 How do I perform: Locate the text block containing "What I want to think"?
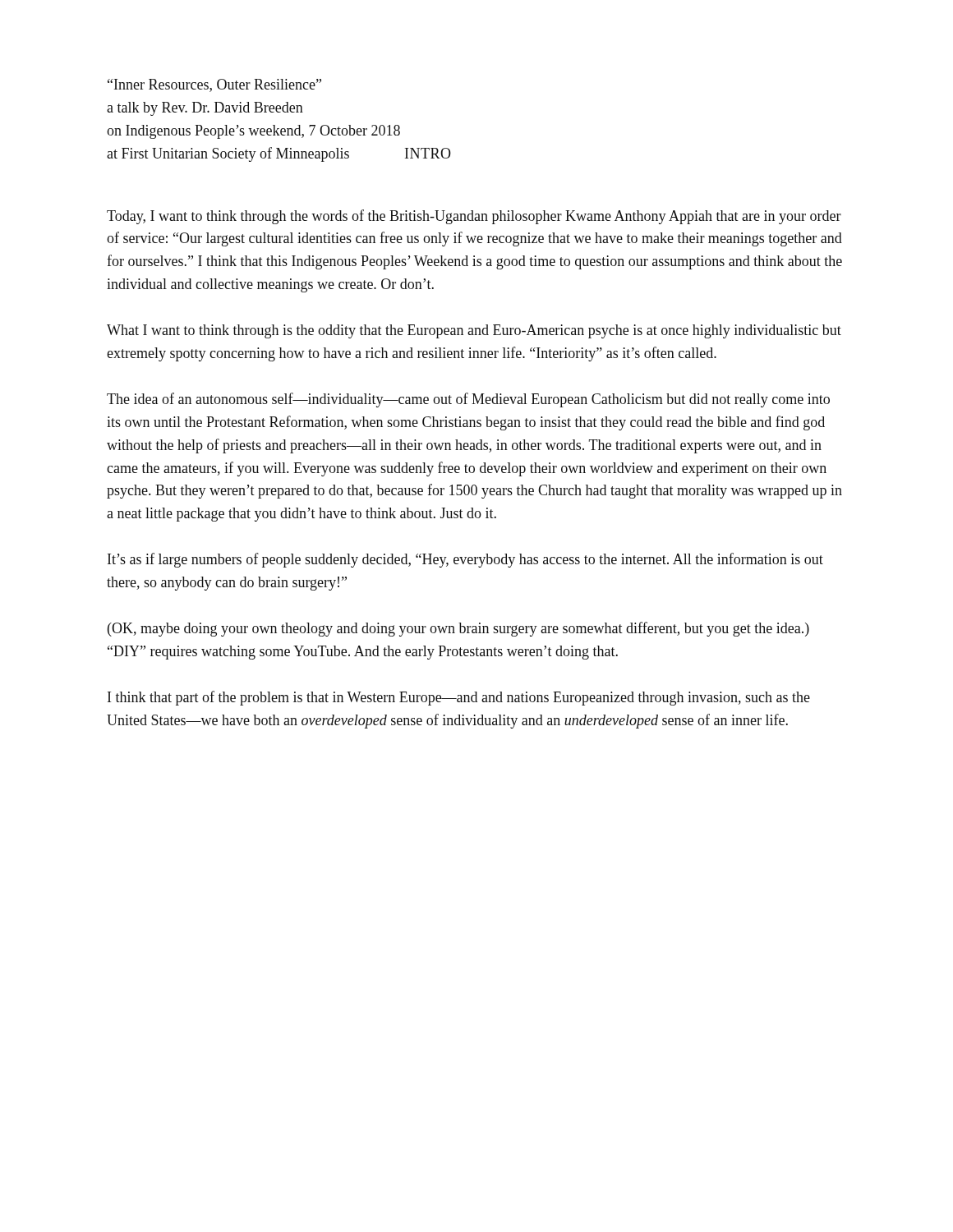(474, 342)
